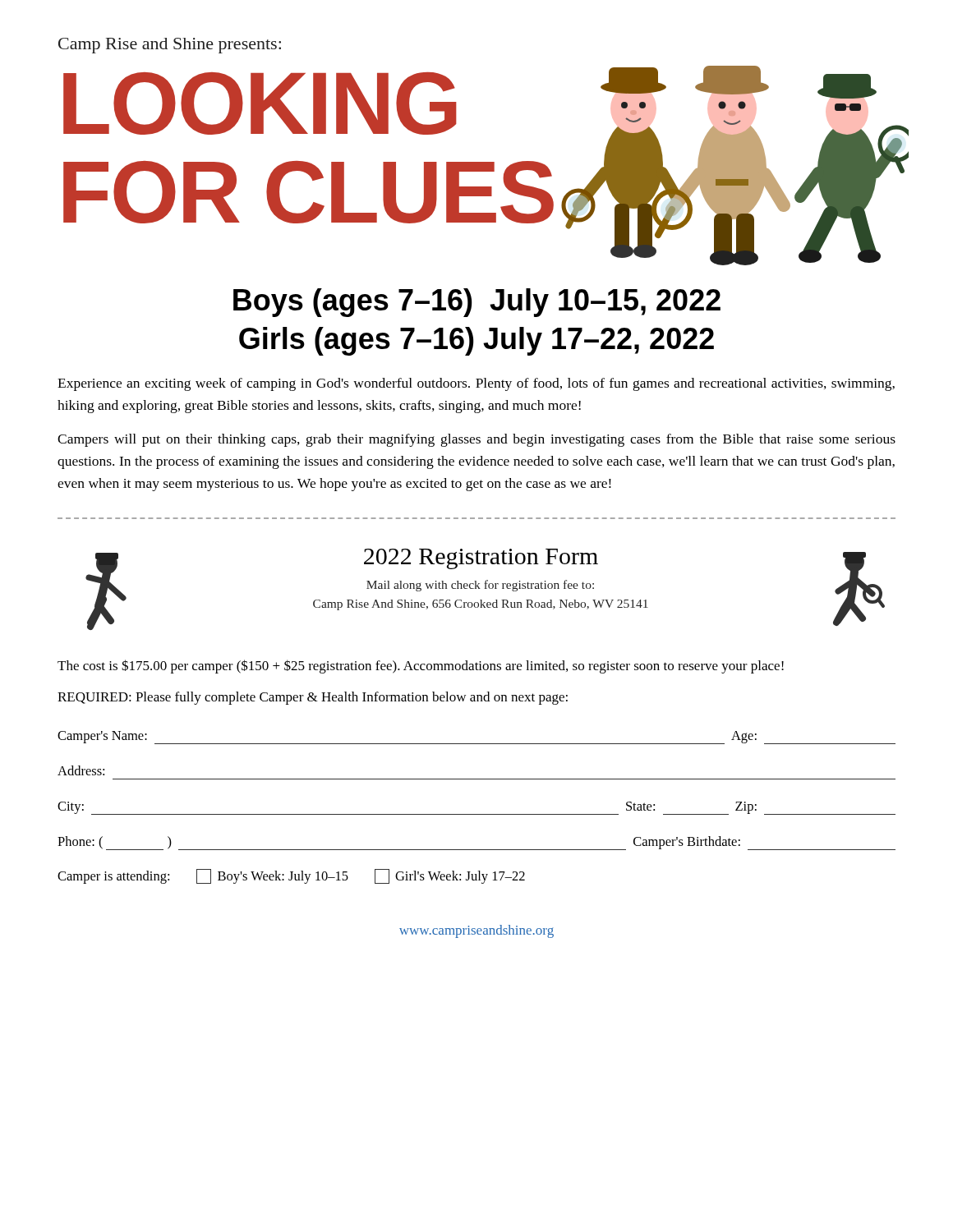Locate the text block starting "Campers will put on their thinking"

pyautogui.click(x=476, y=461)
